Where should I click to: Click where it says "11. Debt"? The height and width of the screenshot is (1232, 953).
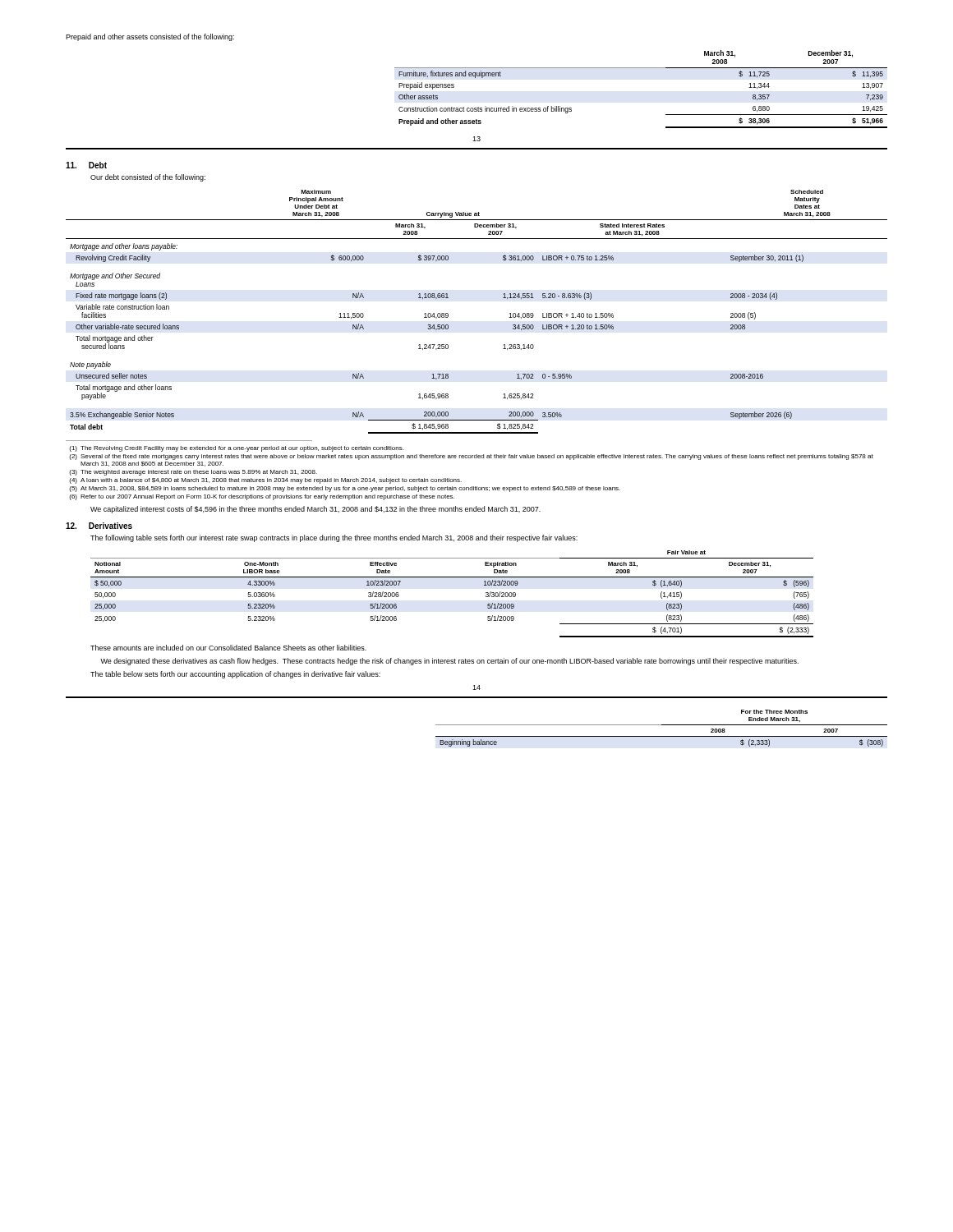[x=86, y=166]
